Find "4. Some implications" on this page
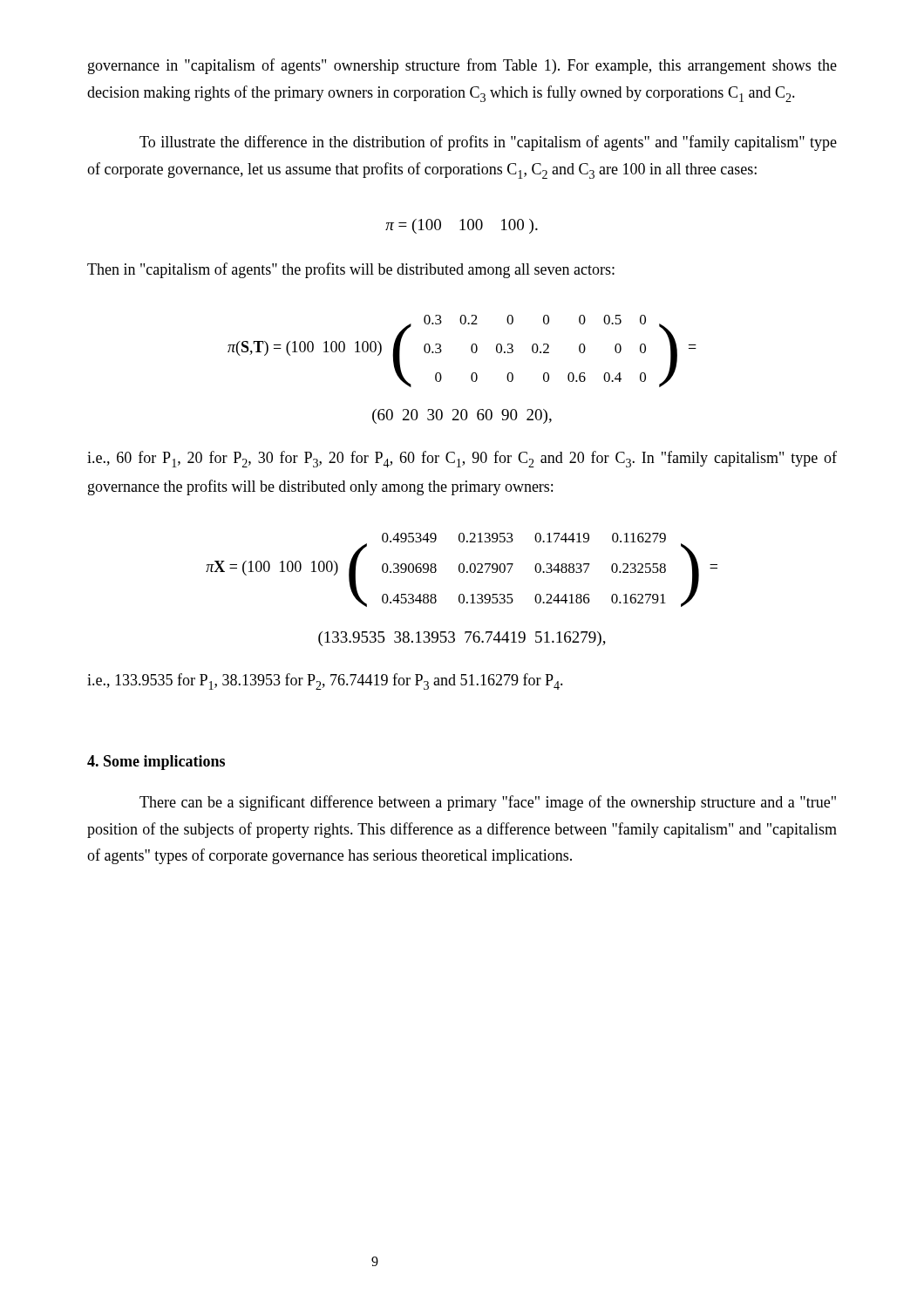The image size is (924, 1308). click(156, 762)
